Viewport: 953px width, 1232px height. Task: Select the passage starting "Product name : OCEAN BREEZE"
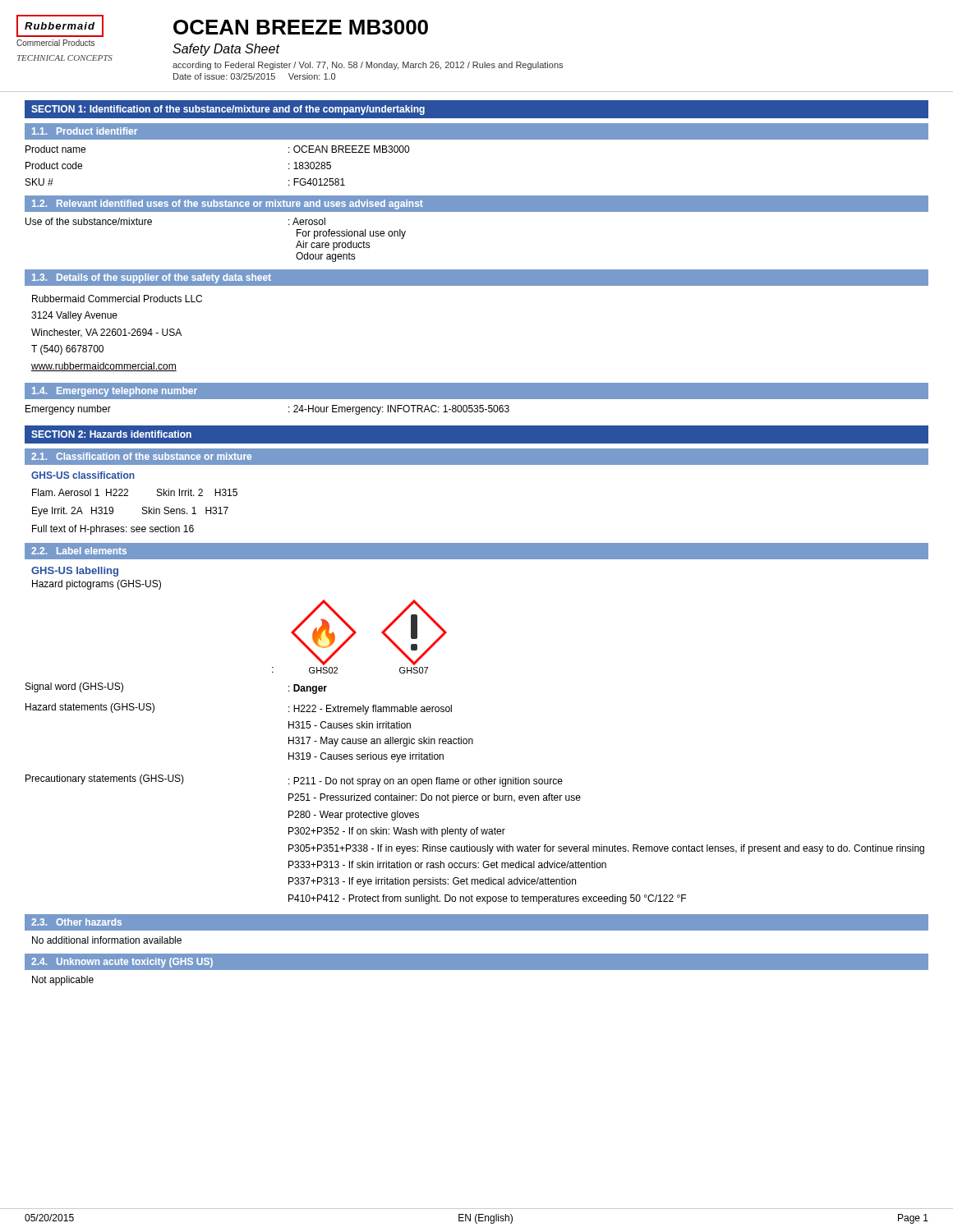(55, 148)
